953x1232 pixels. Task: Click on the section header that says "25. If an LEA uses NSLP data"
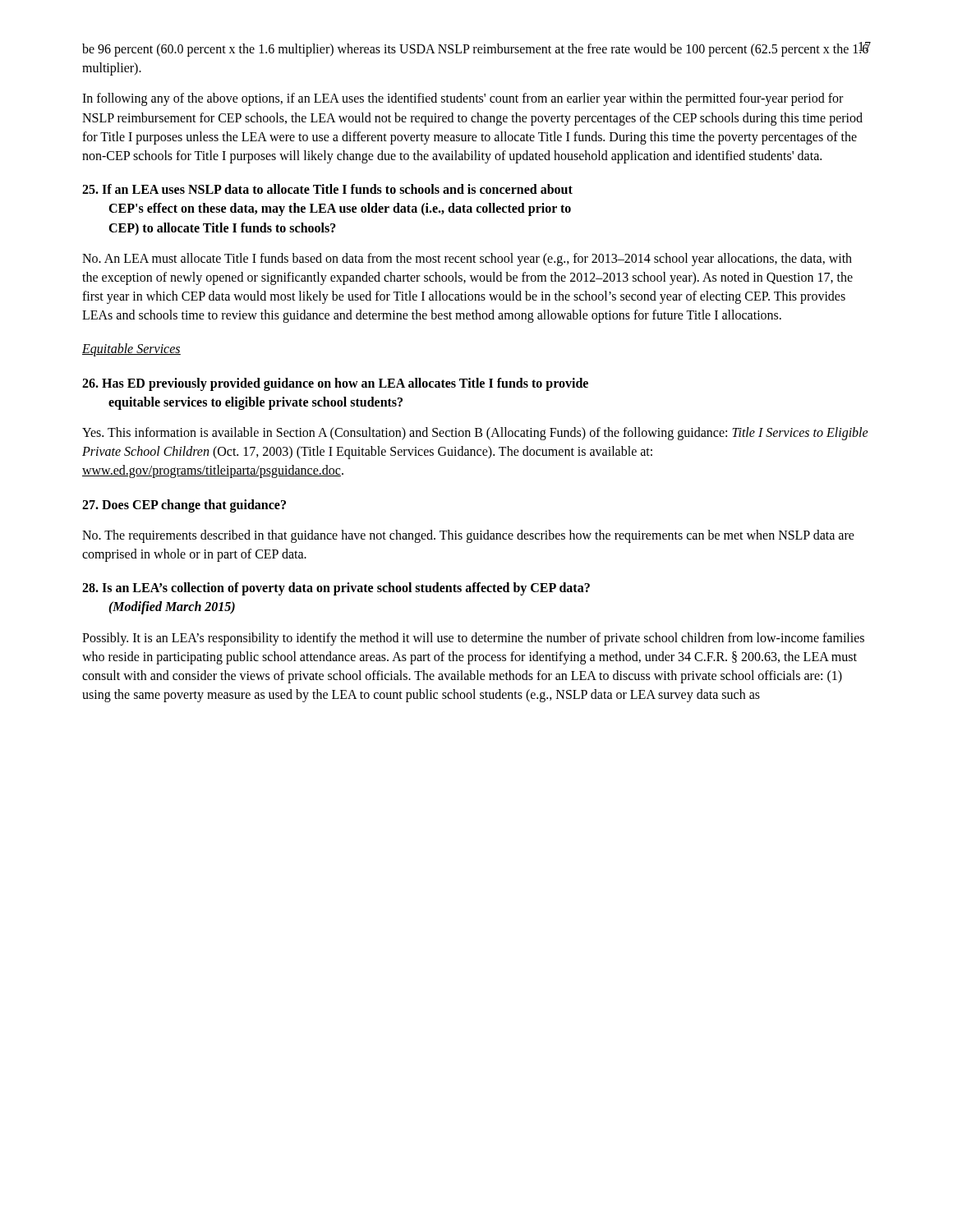(476, 209)
